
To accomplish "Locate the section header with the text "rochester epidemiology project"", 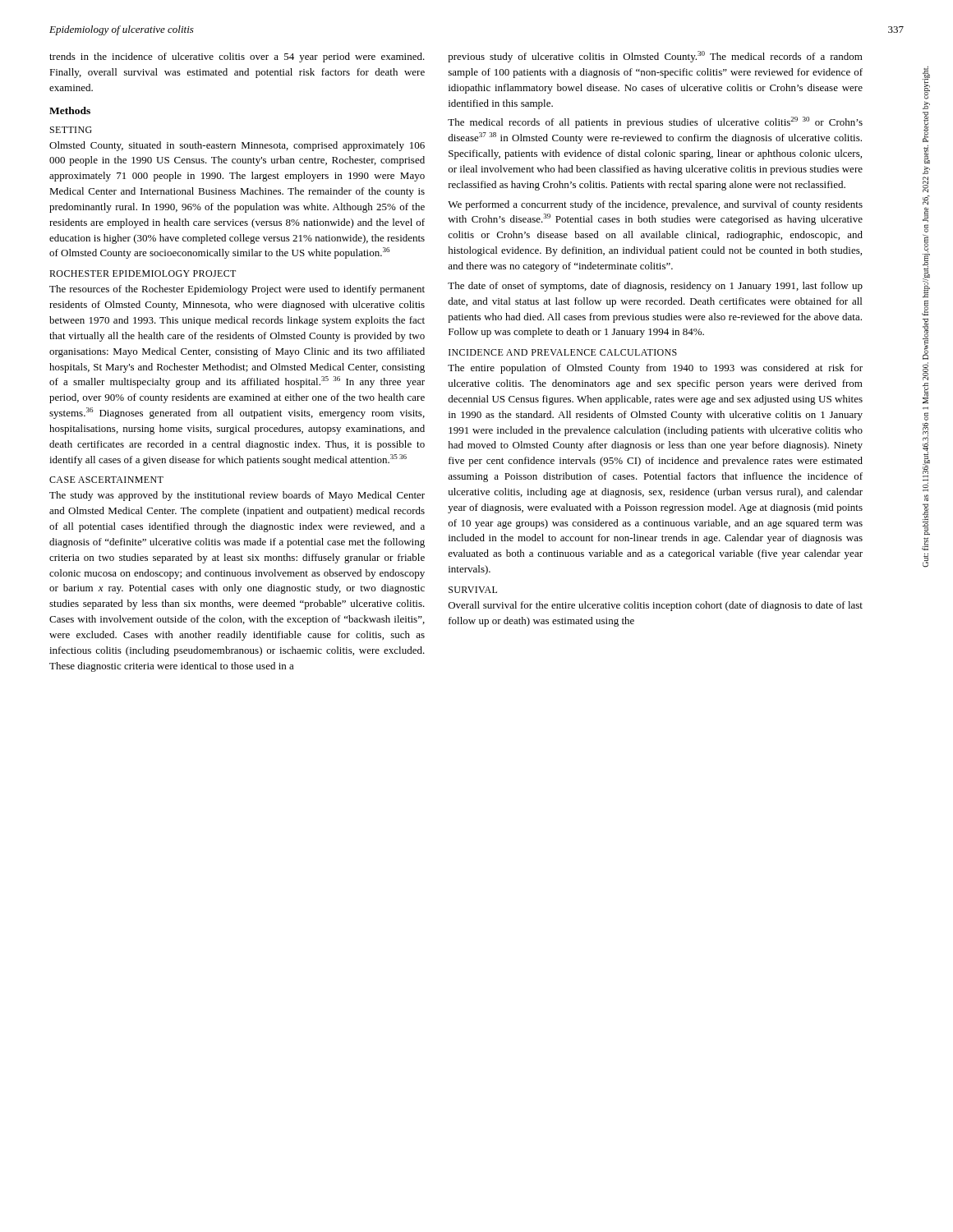I will 143,274.
